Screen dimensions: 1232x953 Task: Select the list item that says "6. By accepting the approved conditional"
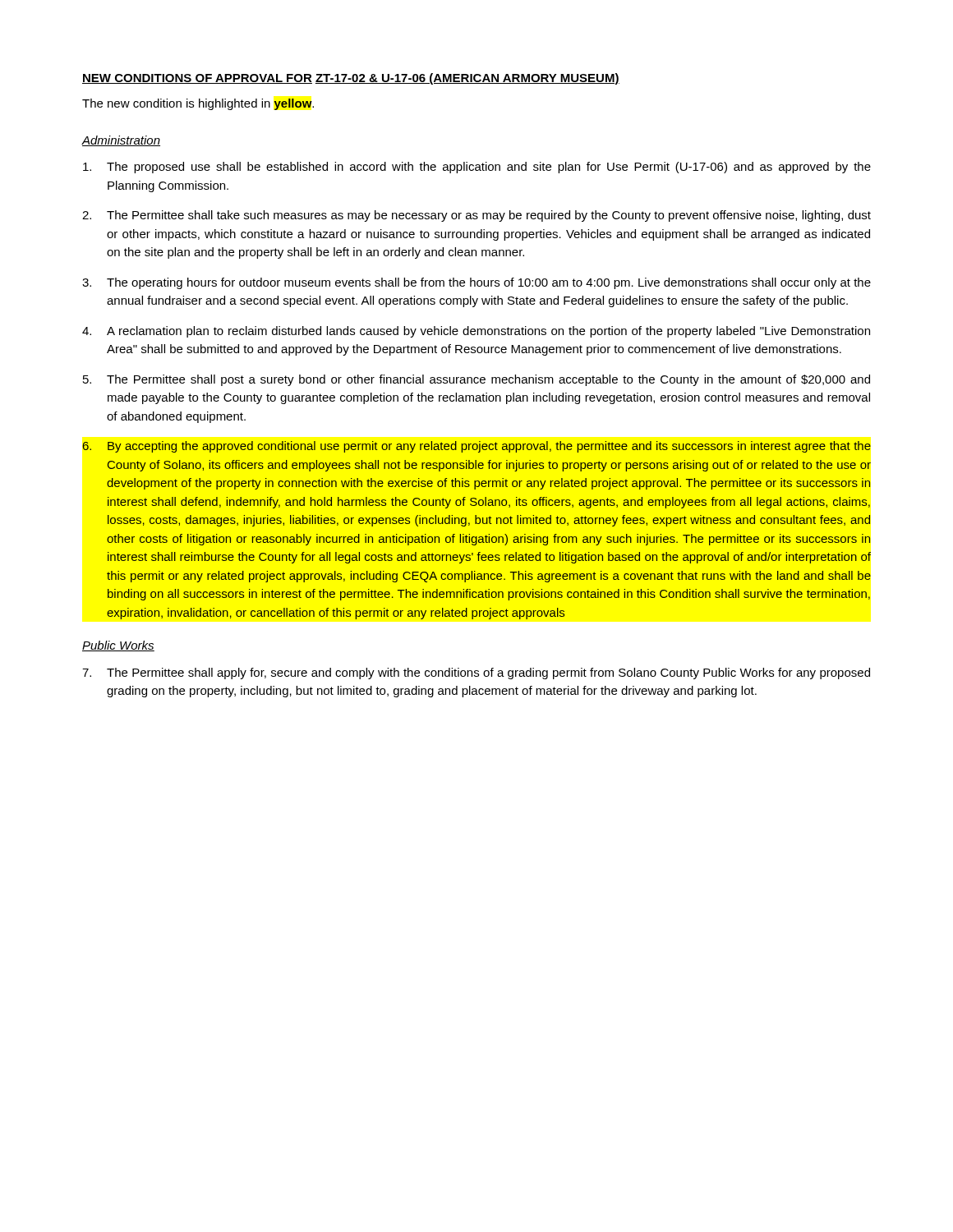[476, 529]
